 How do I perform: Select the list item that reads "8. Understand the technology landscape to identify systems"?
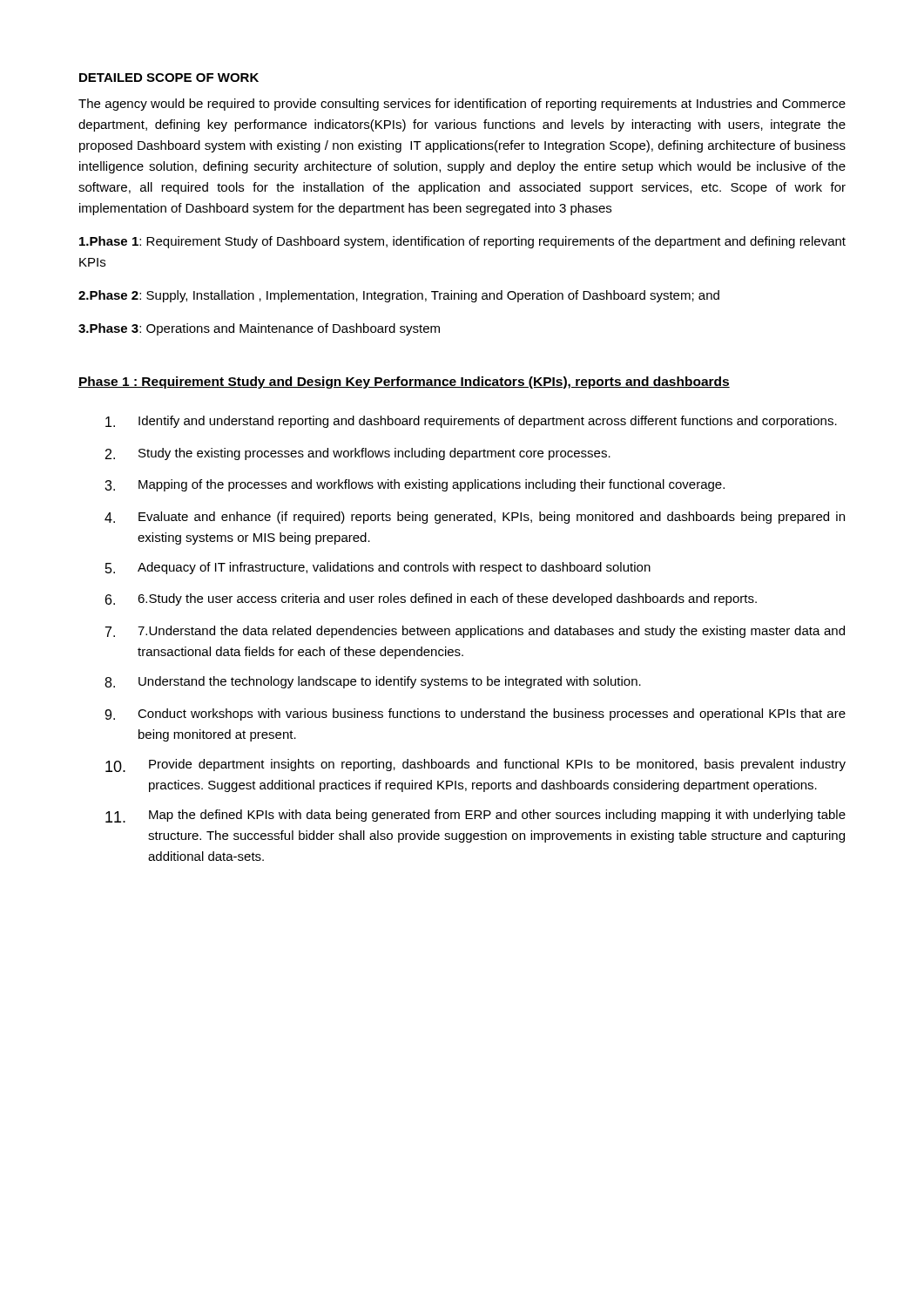[x=475, y=682]
